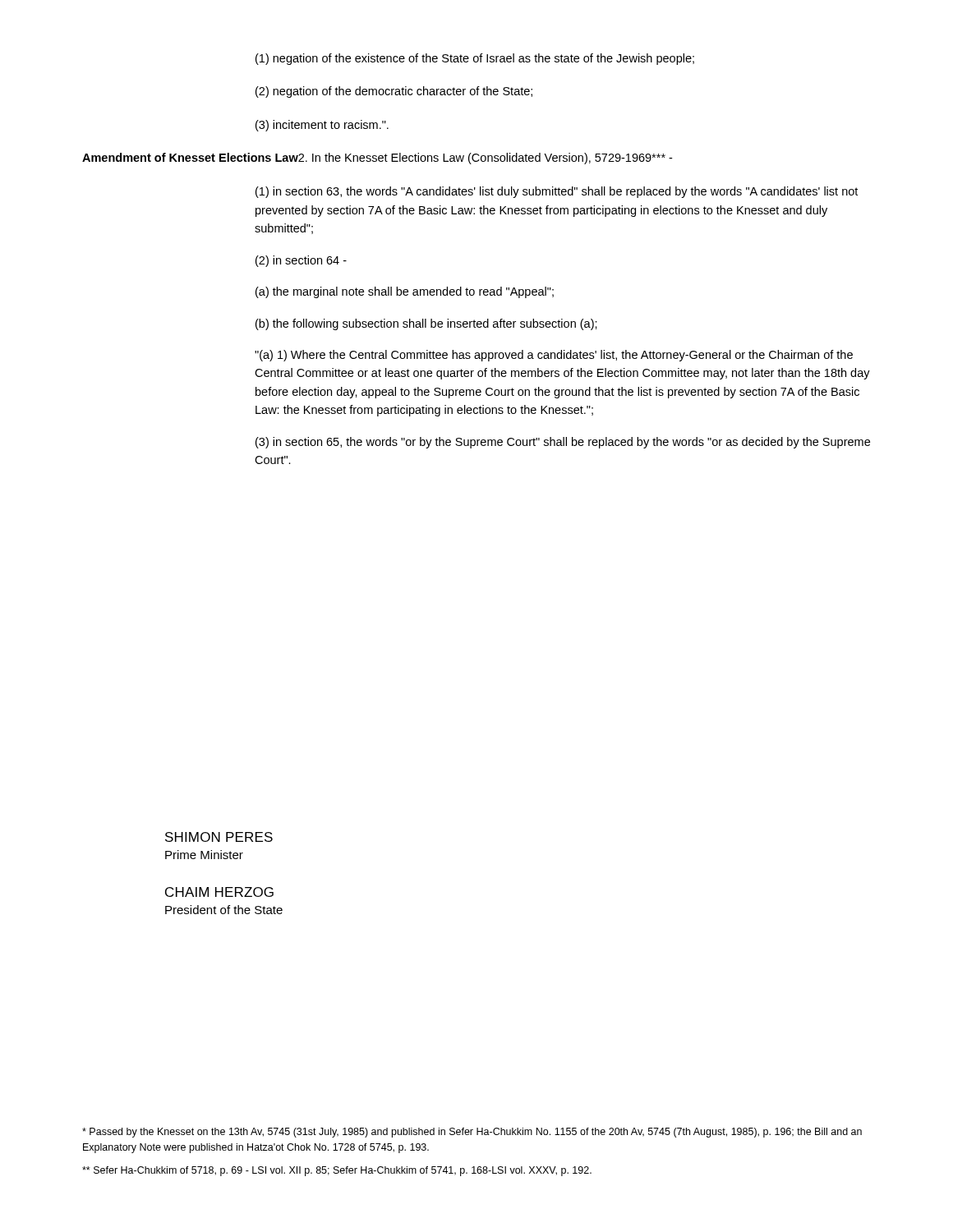This screenshot has height=1232, width=953.
Task: Locate the block of text that opens with "Passed by the Knesset"
Action: (472, 1139)
